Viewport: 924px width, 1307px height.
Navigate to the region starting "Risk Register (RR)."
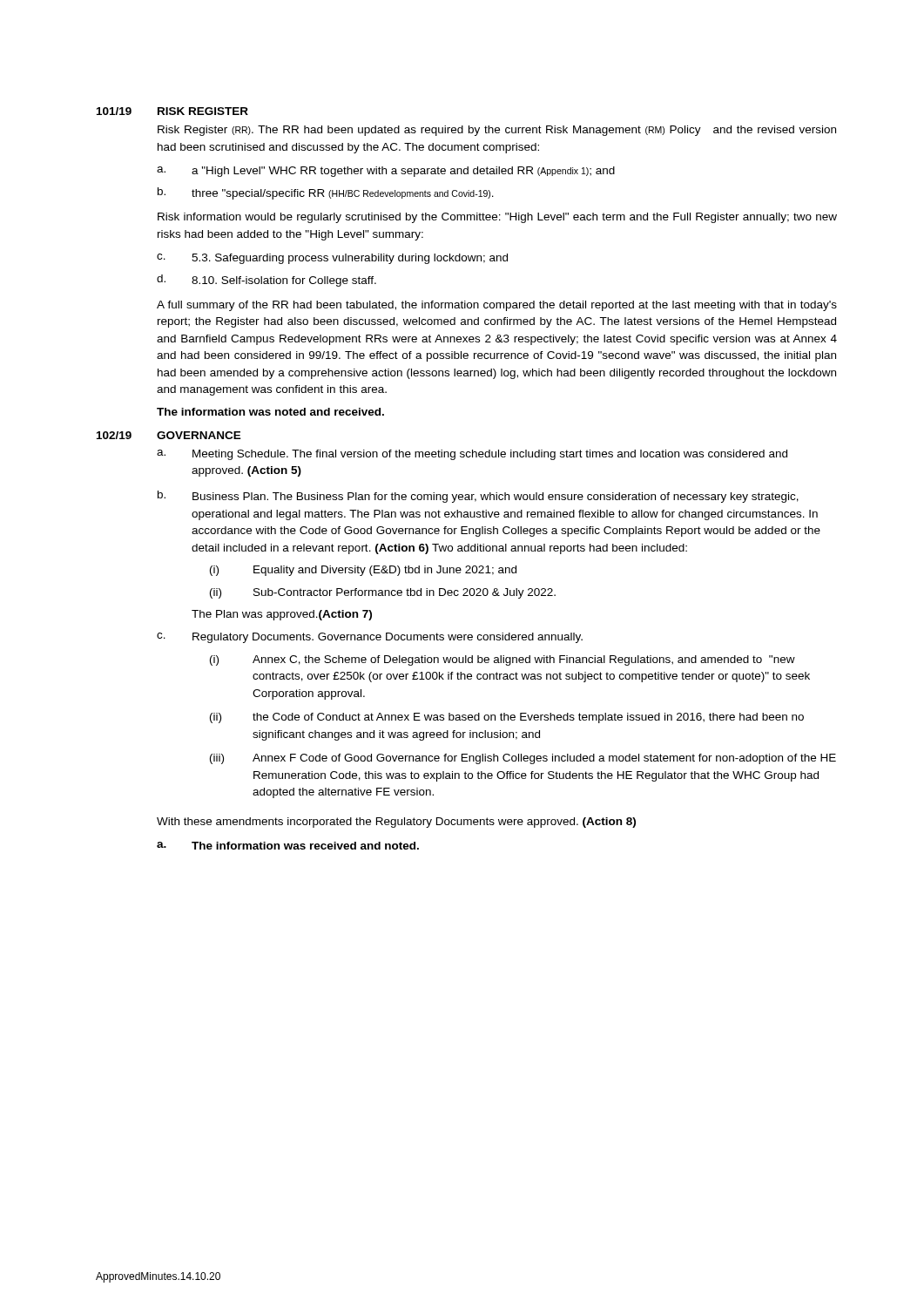click(497, 138)
